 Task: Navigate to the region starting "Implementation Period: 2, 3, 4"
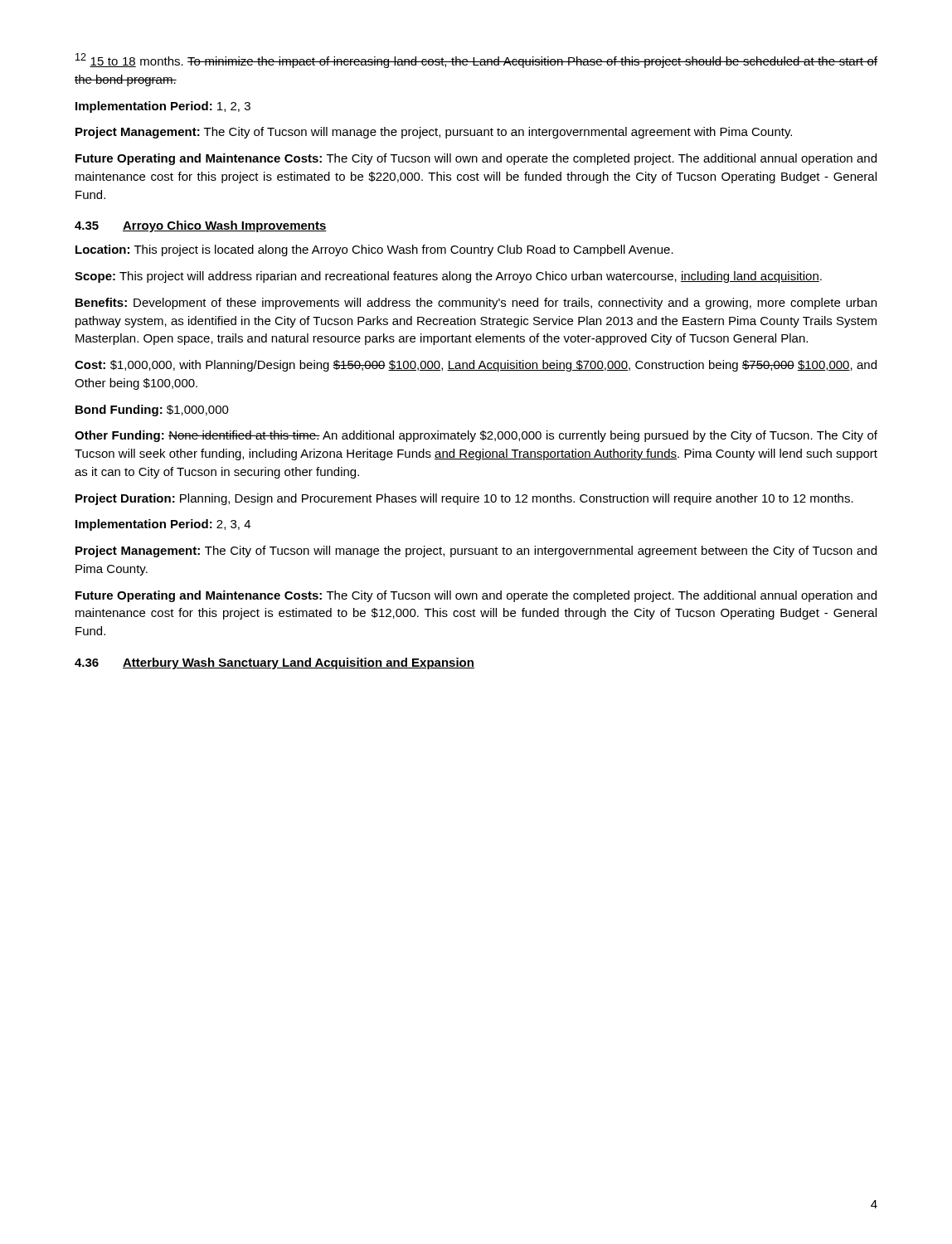pos(163,525)
